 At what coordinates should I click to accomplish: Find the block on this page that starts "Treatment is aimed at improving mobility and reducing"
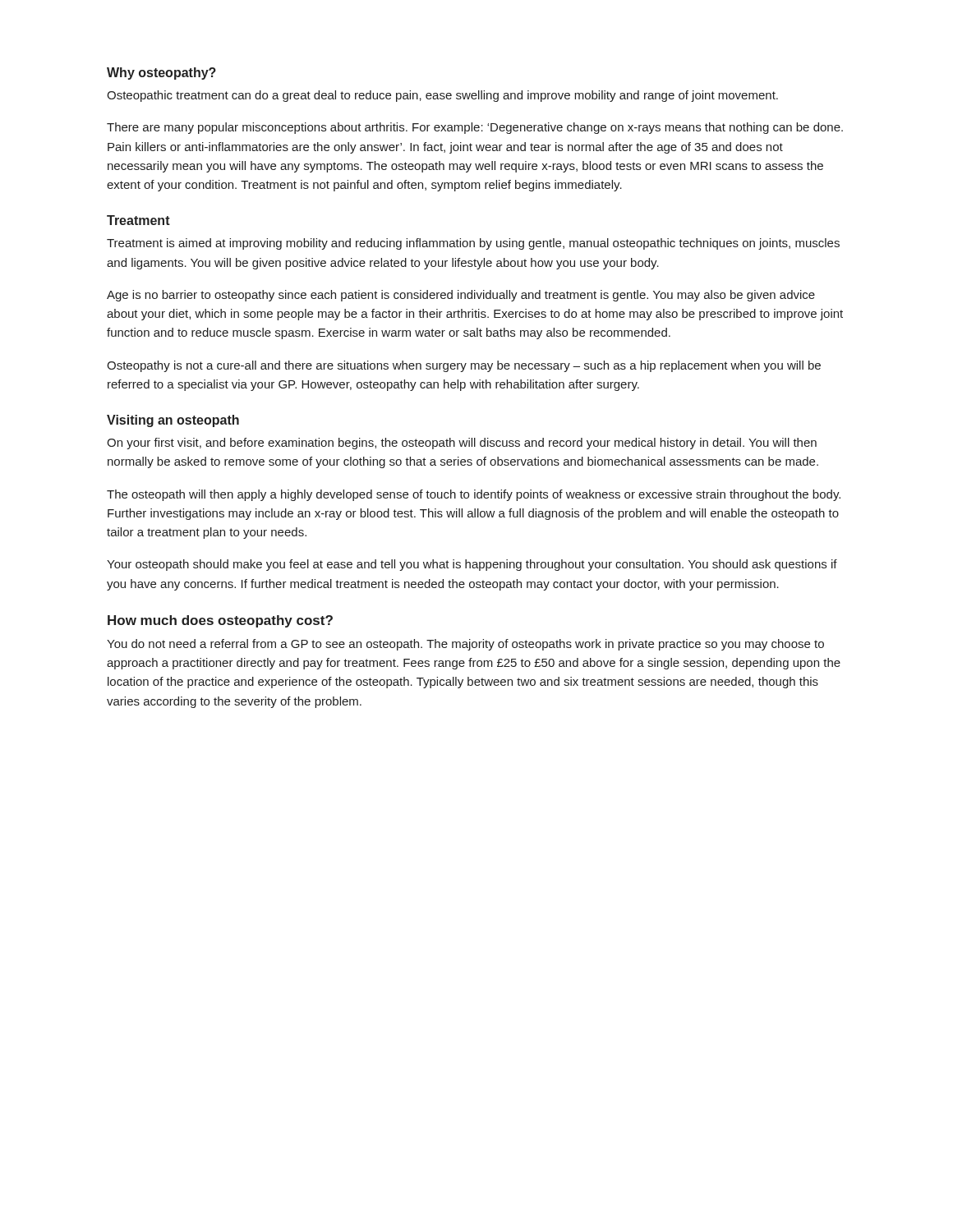[473, 252]
